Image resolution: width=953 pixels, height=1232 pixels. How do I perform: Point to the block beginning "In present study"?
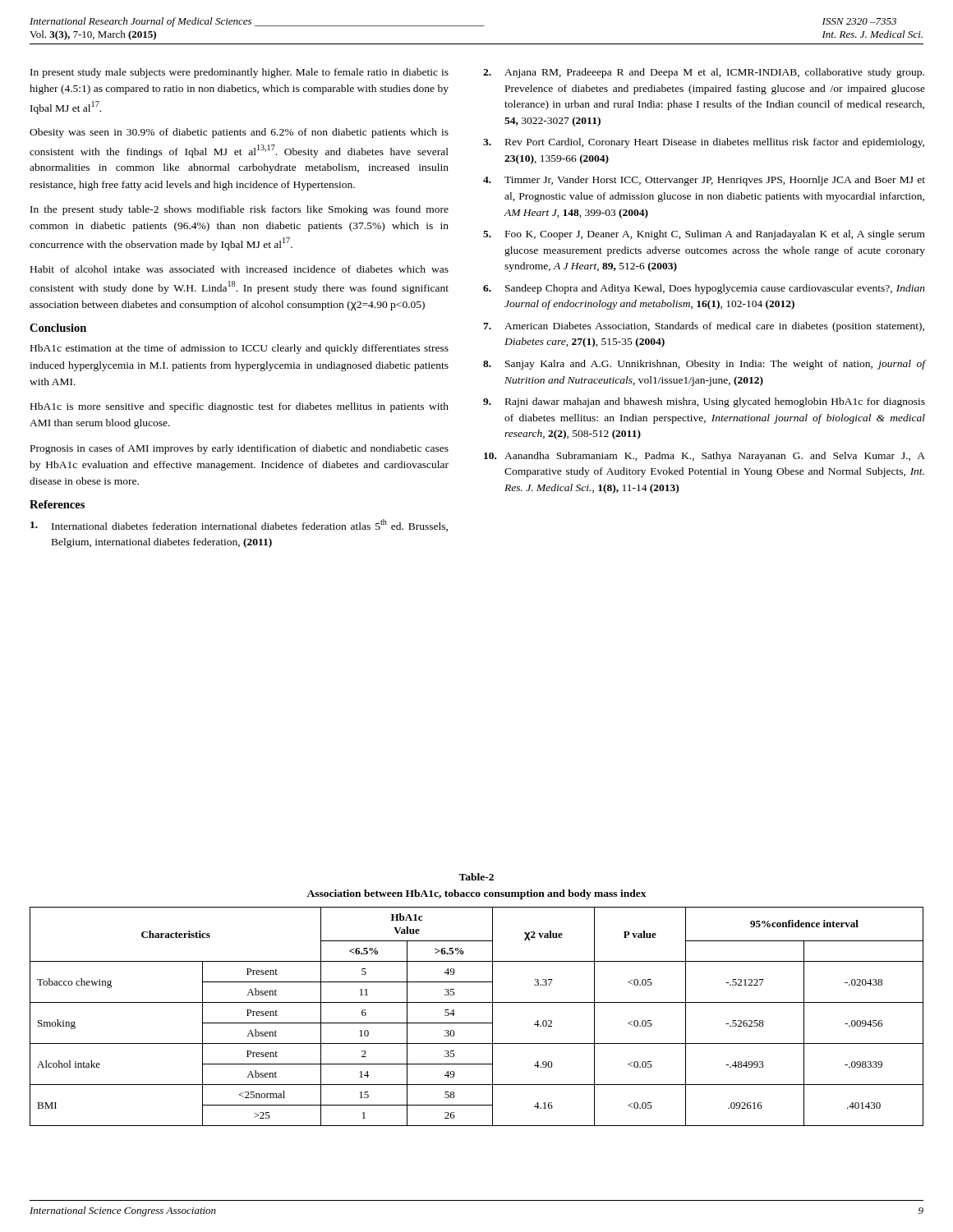coord(239,90)
